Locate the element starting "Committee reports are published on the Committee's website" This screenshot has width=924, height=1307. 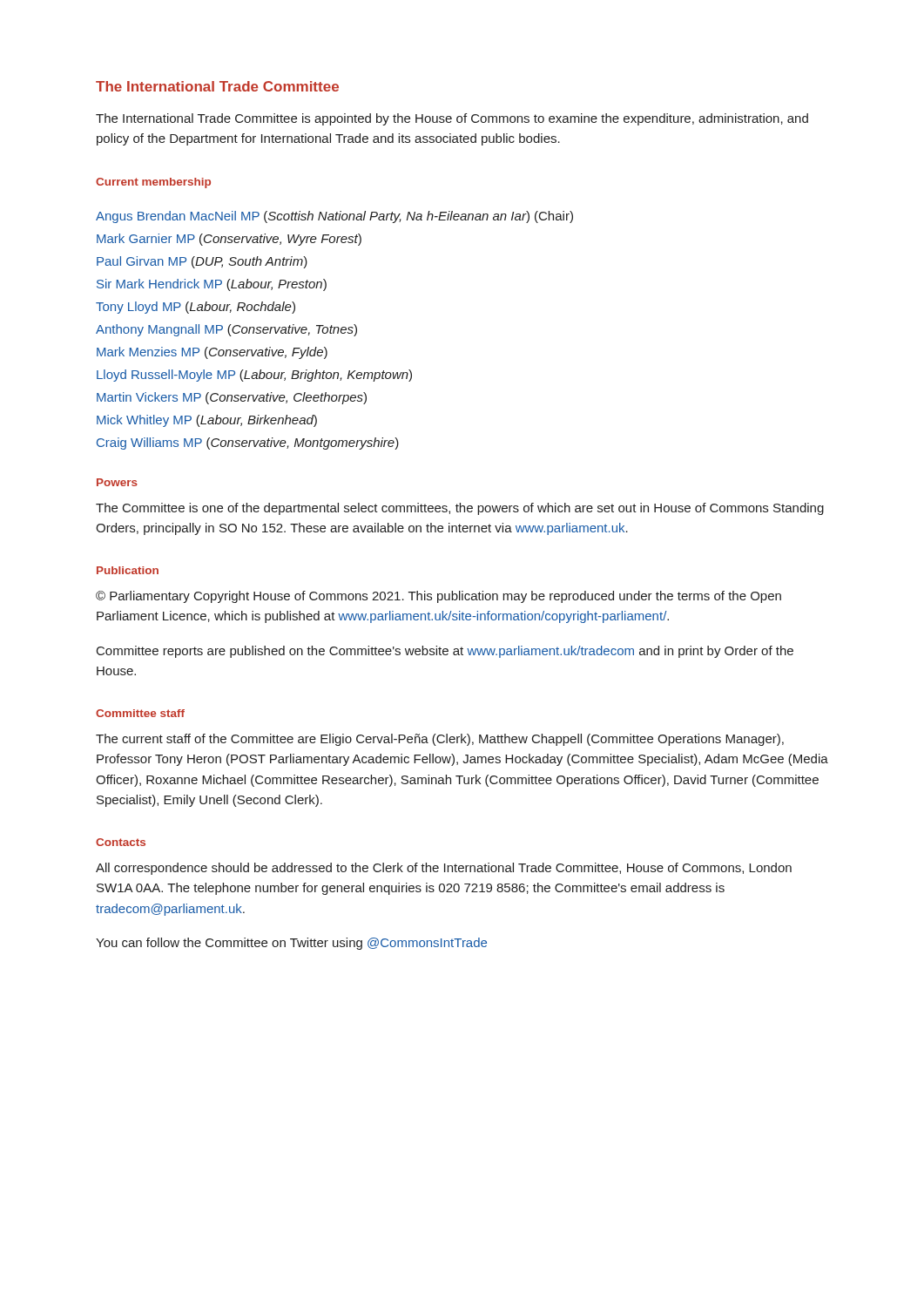(x=462, y=660)
